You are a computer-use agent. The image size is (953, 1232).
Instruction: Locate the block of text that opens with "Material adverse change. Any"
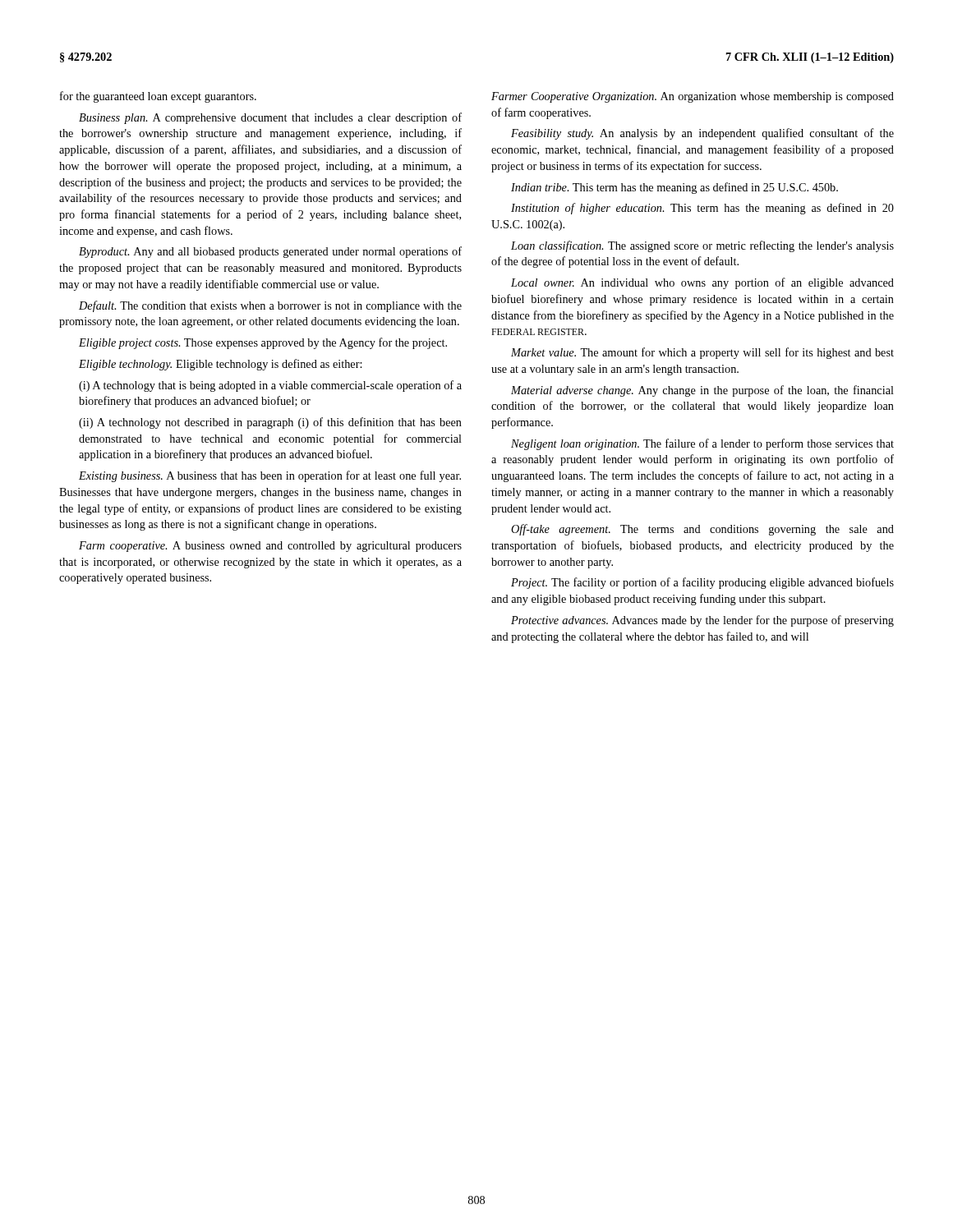(x=693, y=406)
